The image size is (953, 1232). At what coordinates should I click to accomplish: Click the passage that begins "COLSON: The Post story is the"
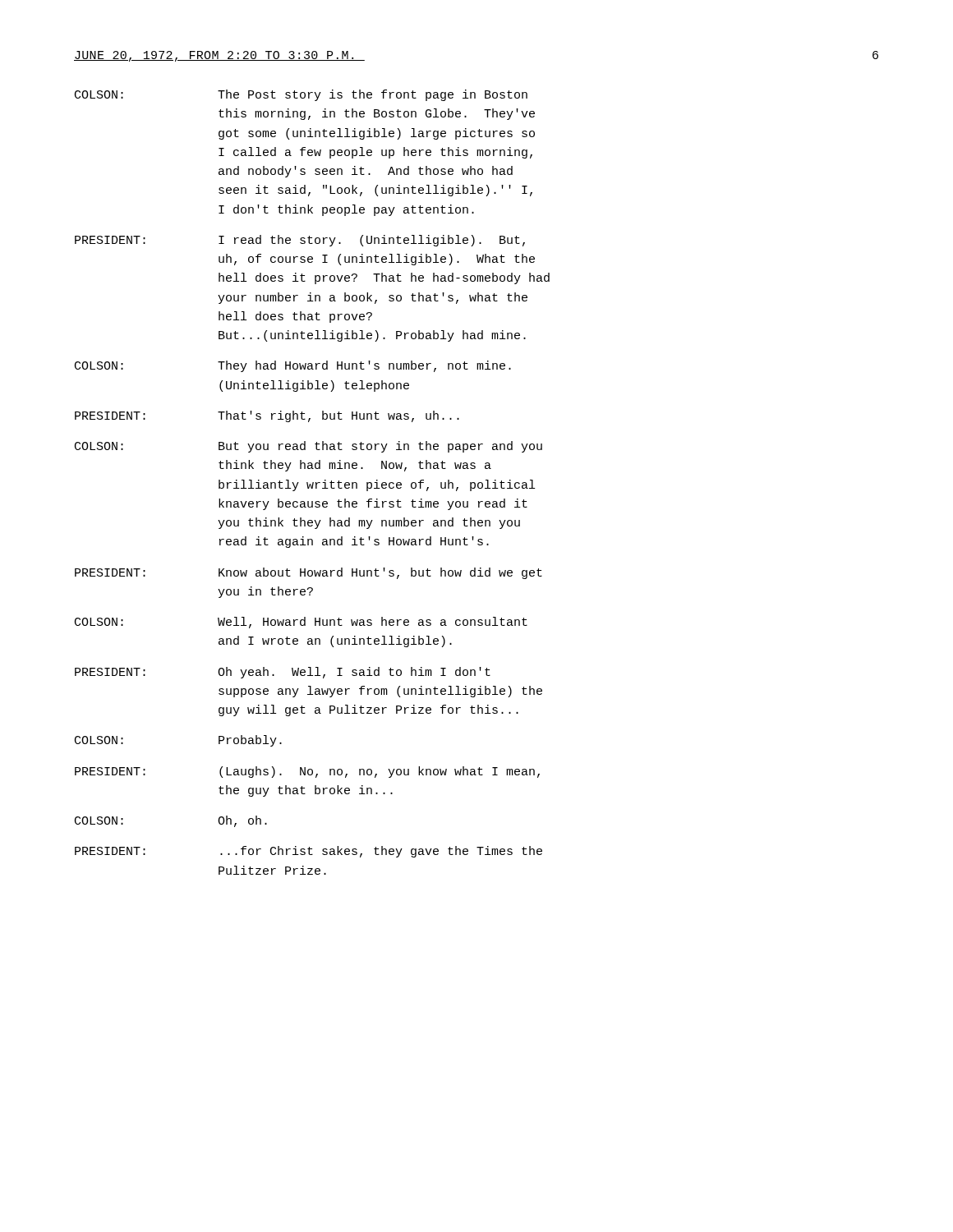[x=476, y=153]
